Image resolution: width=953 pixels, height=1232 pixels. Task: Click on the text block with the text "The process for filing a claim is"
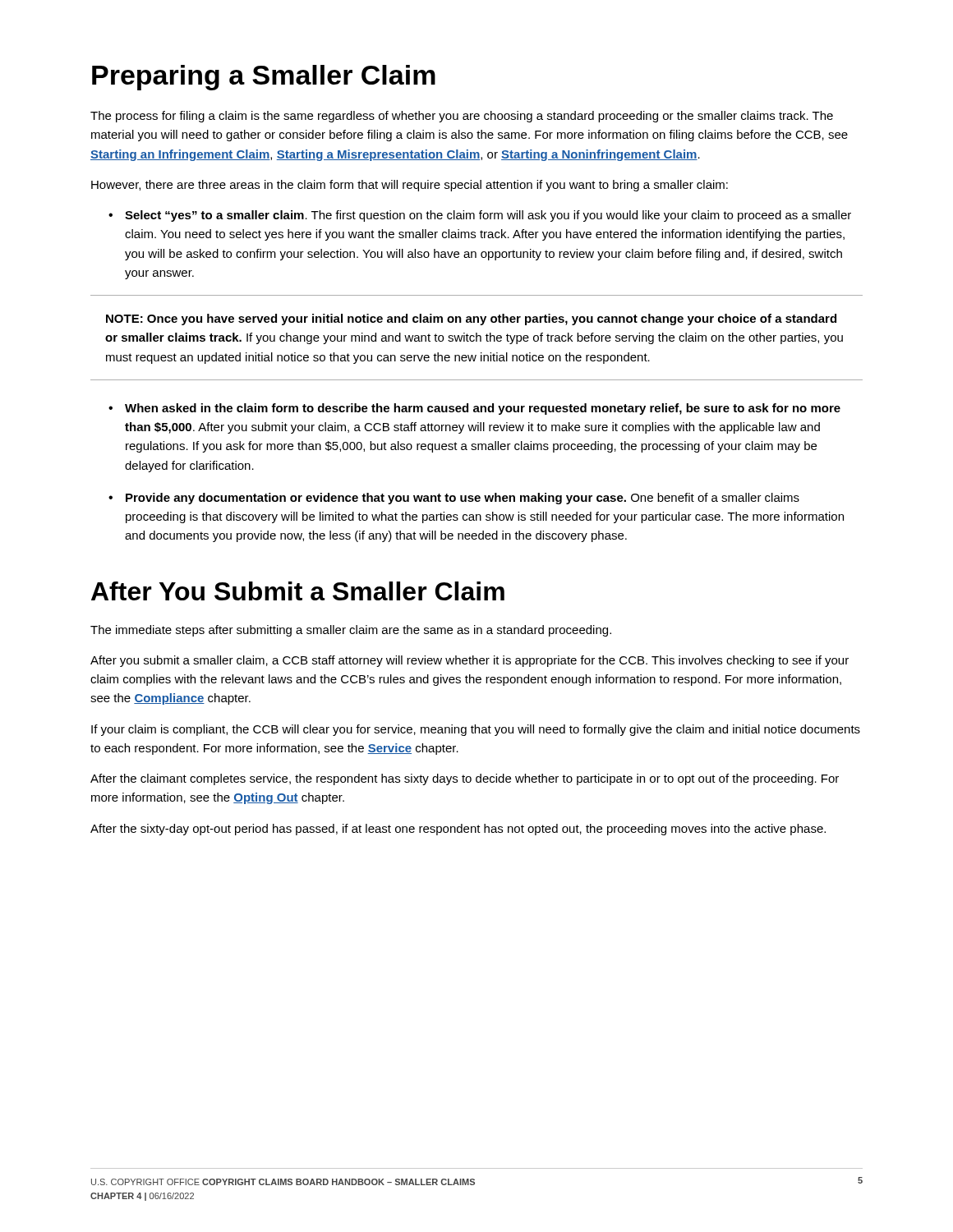click(x=476, y=135)
